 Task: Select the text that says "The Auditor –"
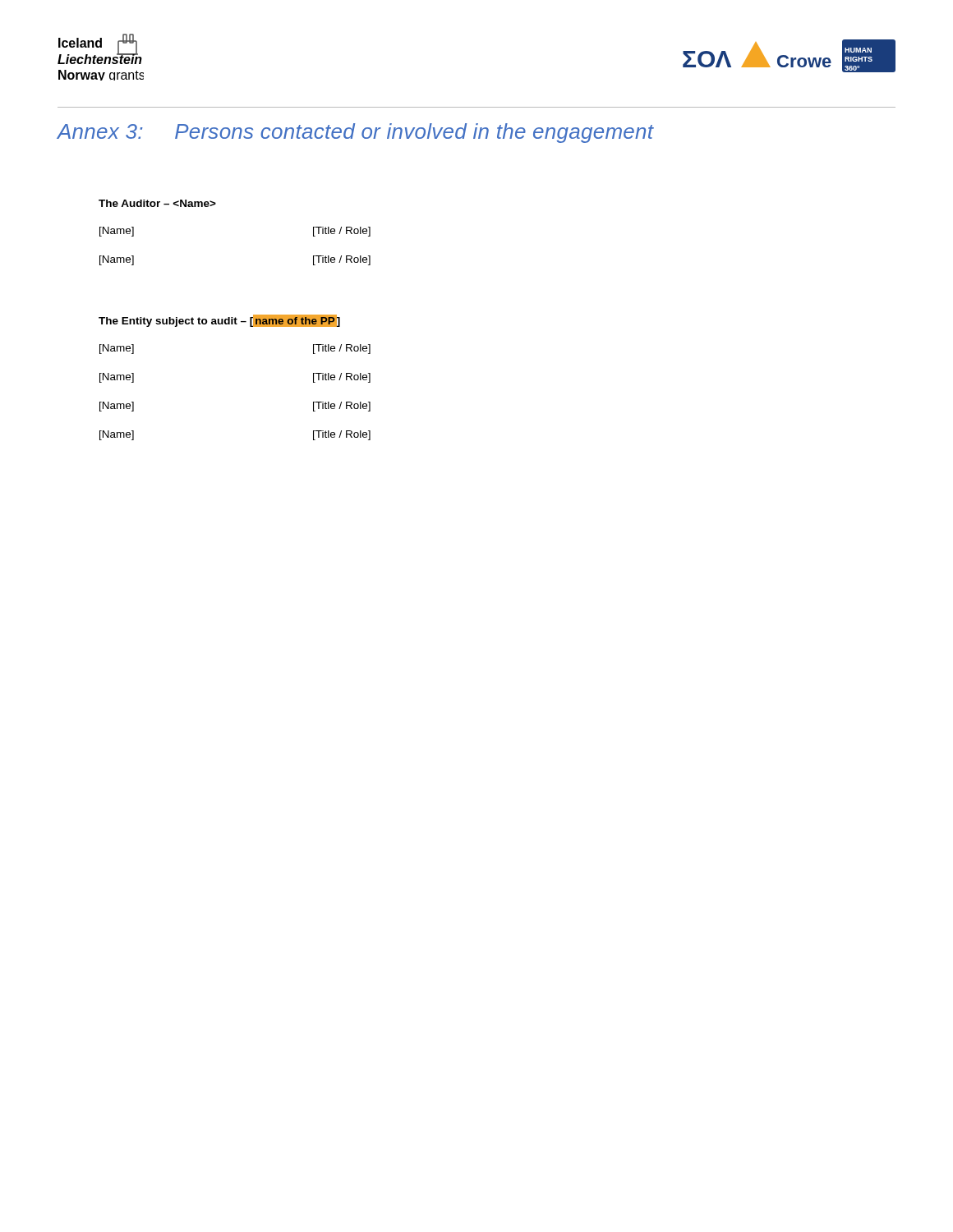pos(157,203)
